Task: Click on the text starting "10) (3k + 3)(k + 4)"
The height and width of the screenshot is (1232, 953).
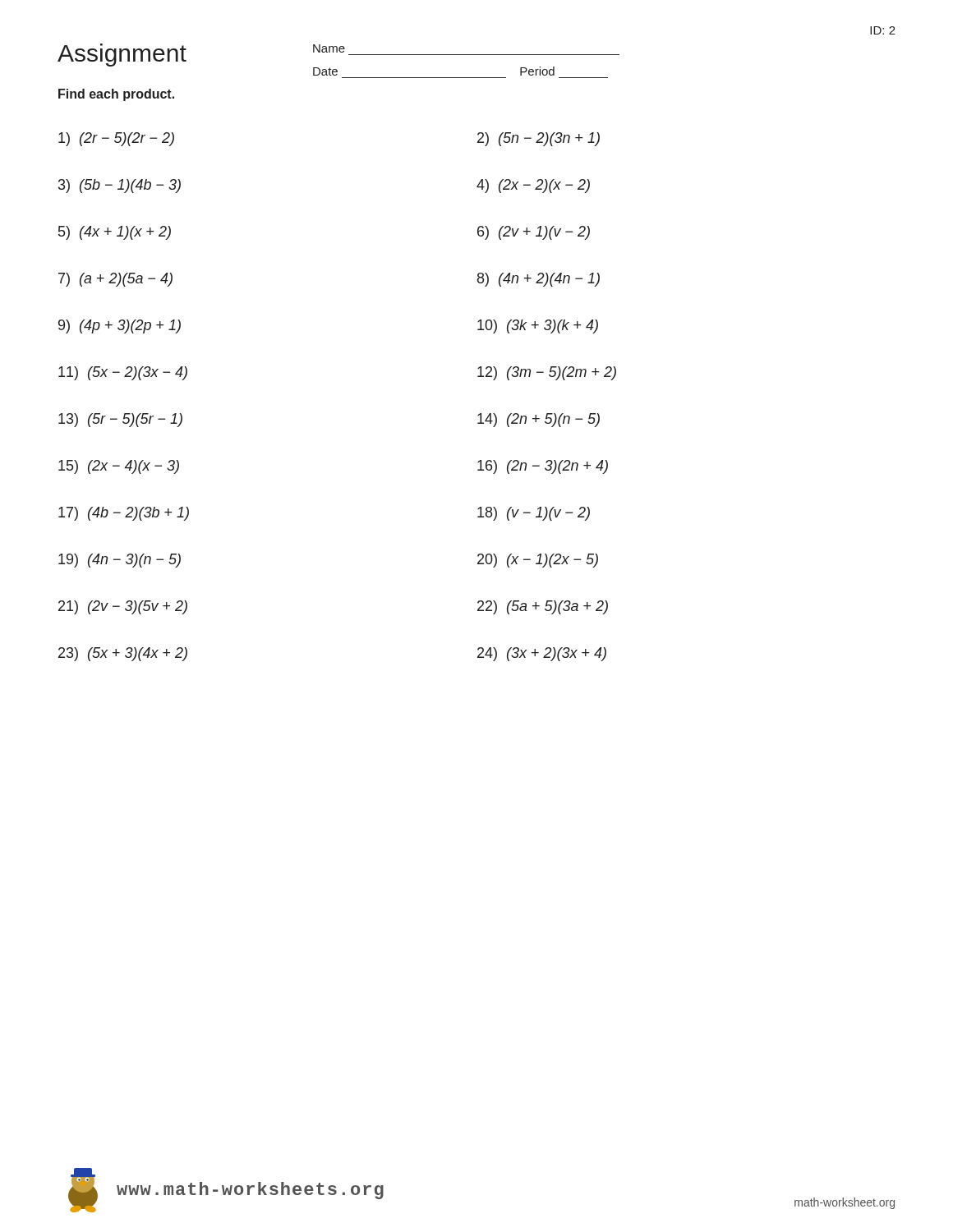Action: [x=538, y=325]
